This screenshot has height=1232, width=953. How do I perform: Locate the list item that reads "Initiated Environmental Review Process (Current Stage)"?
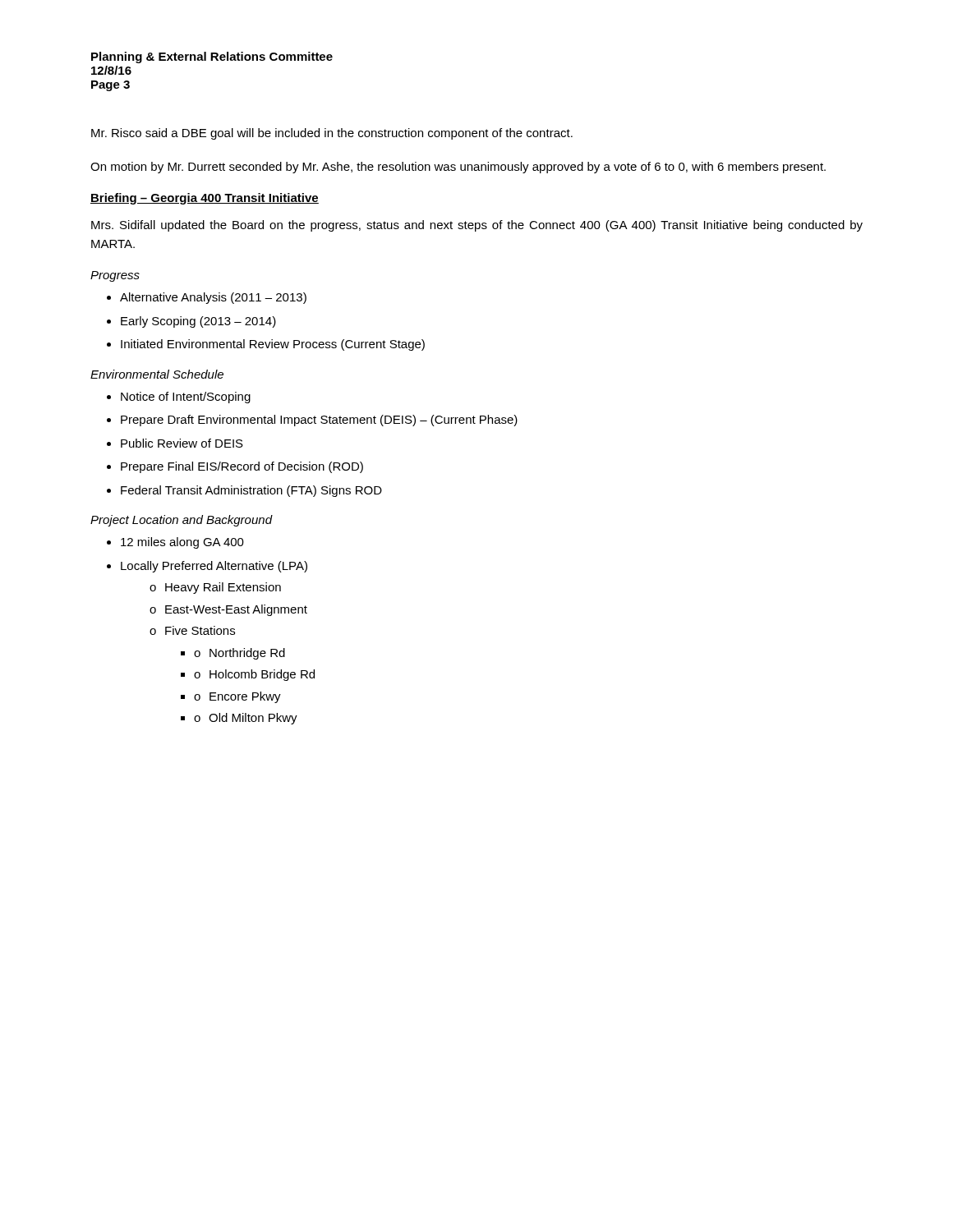(273, 344)
